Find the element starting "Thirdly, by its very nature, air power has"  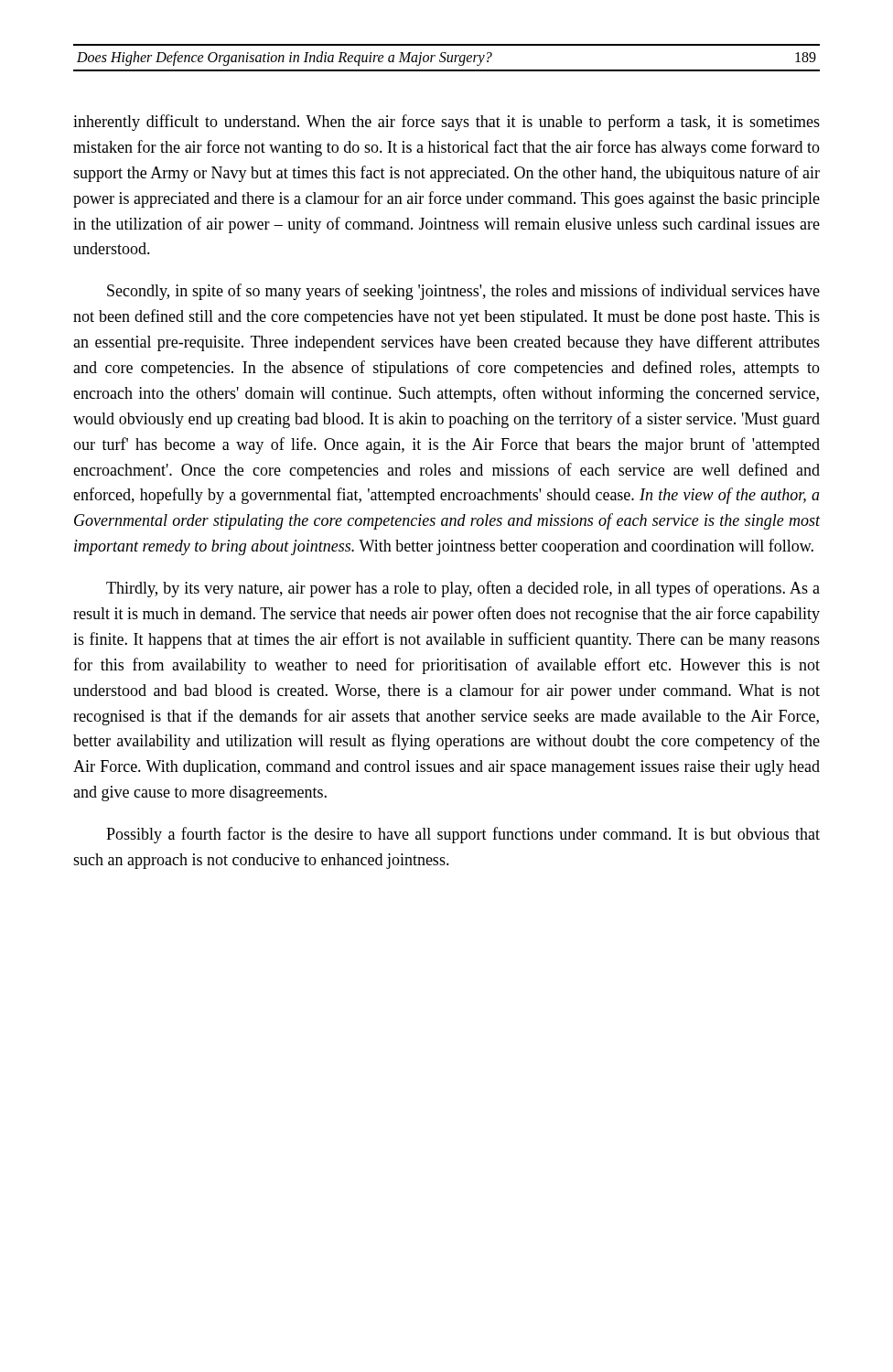pos(446,691)
